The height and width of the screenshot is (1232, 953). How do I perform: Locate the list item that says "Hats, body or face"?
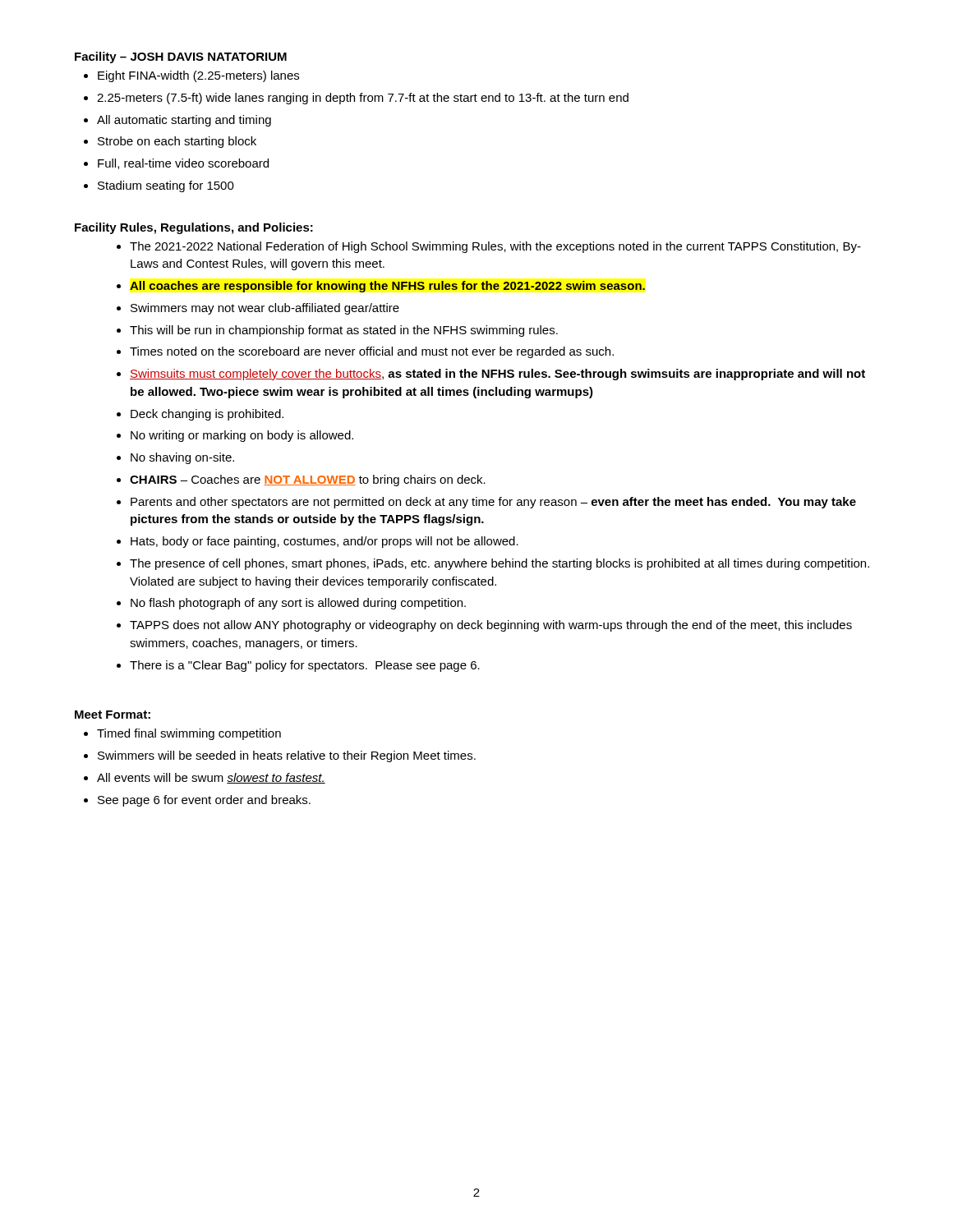pos(504,541)
